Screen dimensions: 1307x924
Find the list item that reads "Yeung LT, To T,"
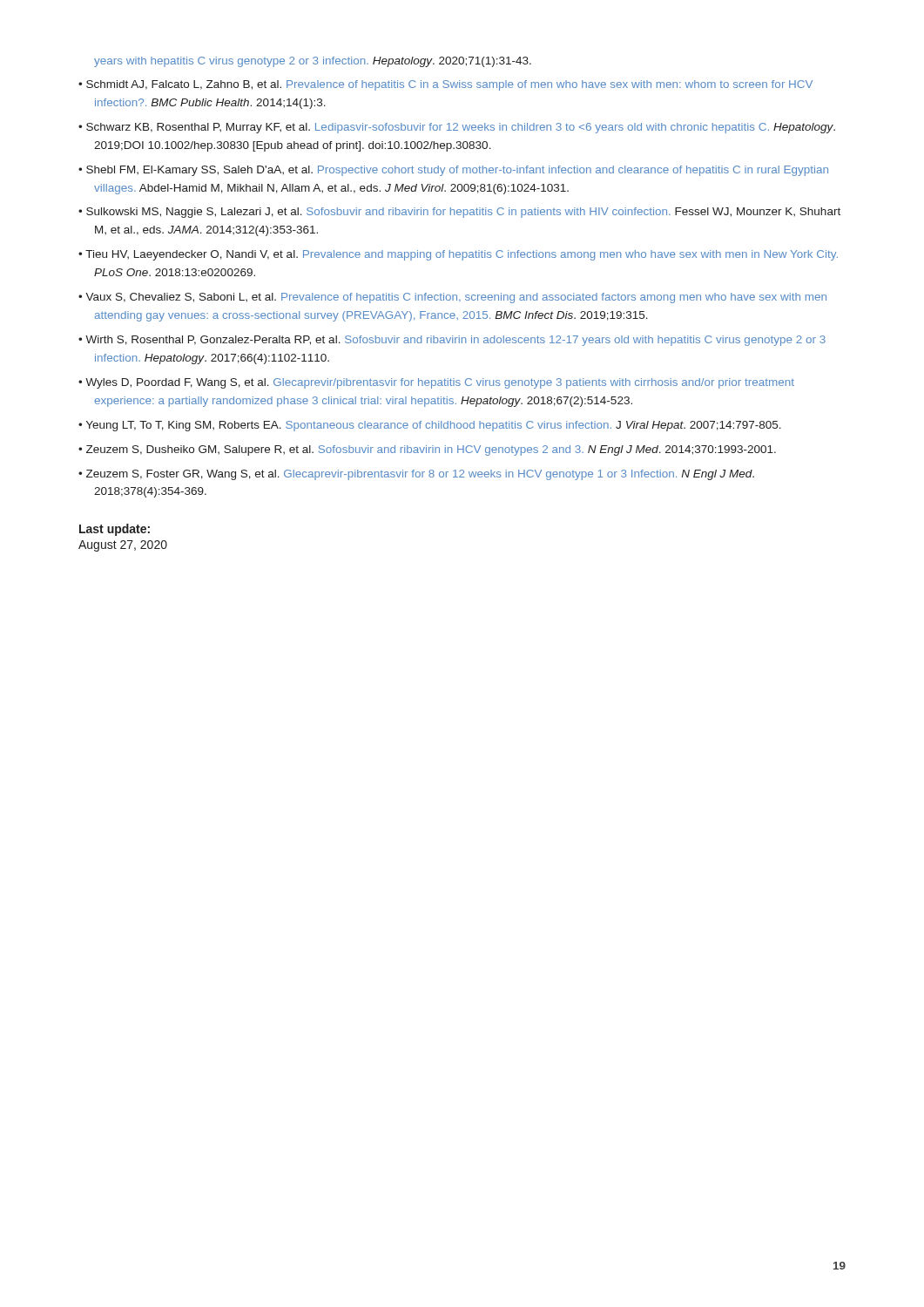434,425
